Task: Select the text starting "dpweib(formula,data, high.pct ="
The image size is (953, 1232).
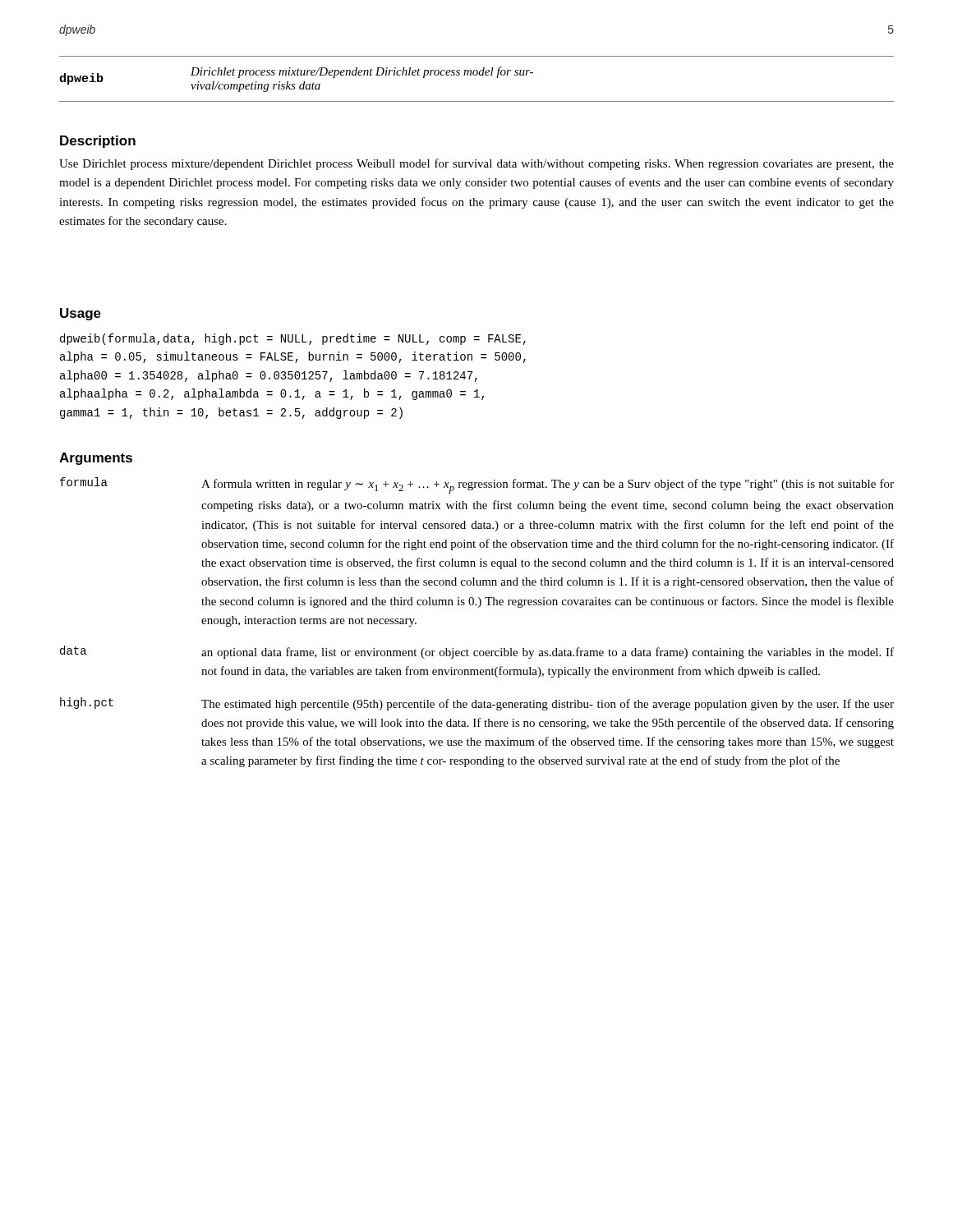Action: point(294,376)
